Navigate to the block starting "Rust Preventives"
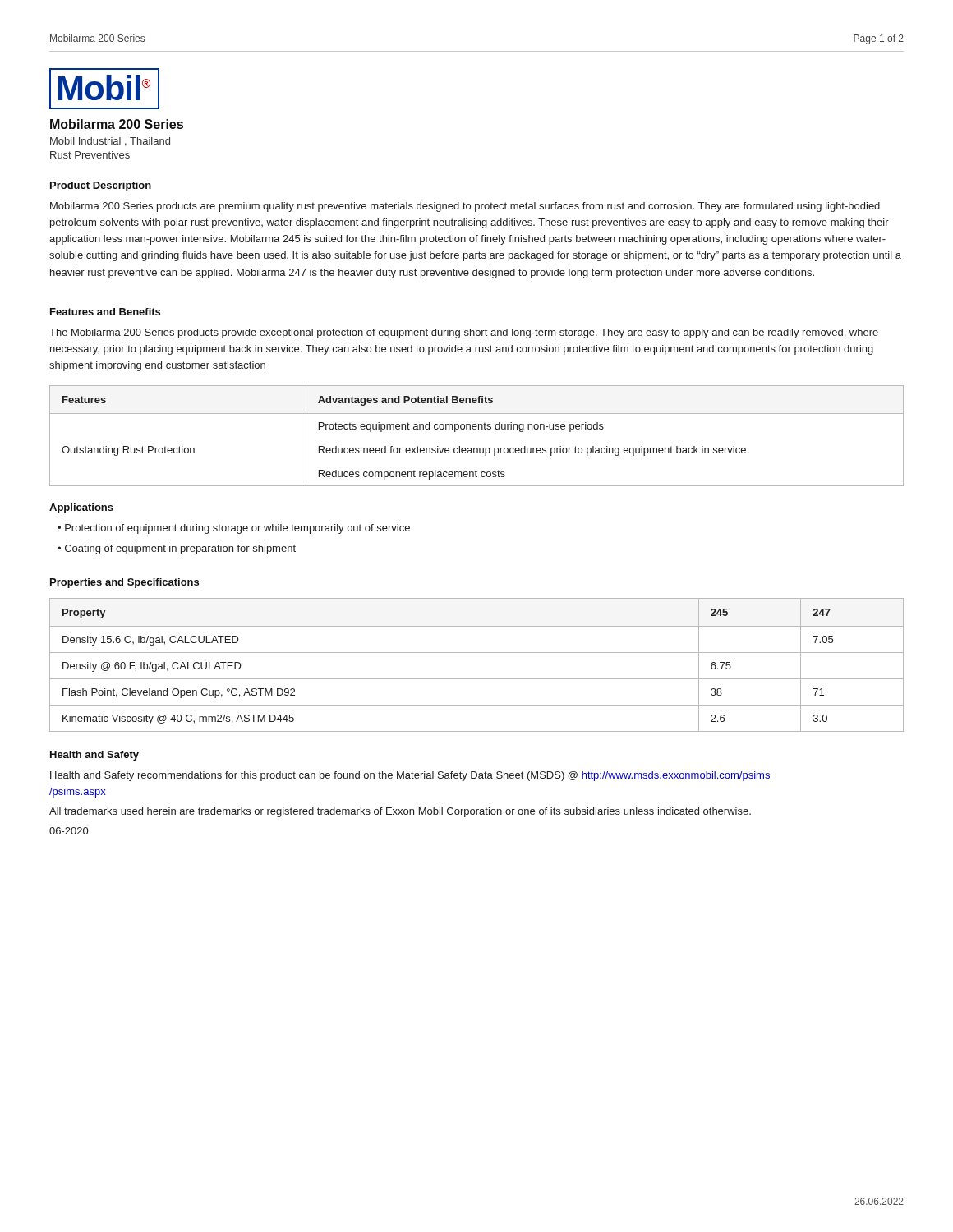Viewport: 953px width, 1232px height. point(90,155)
